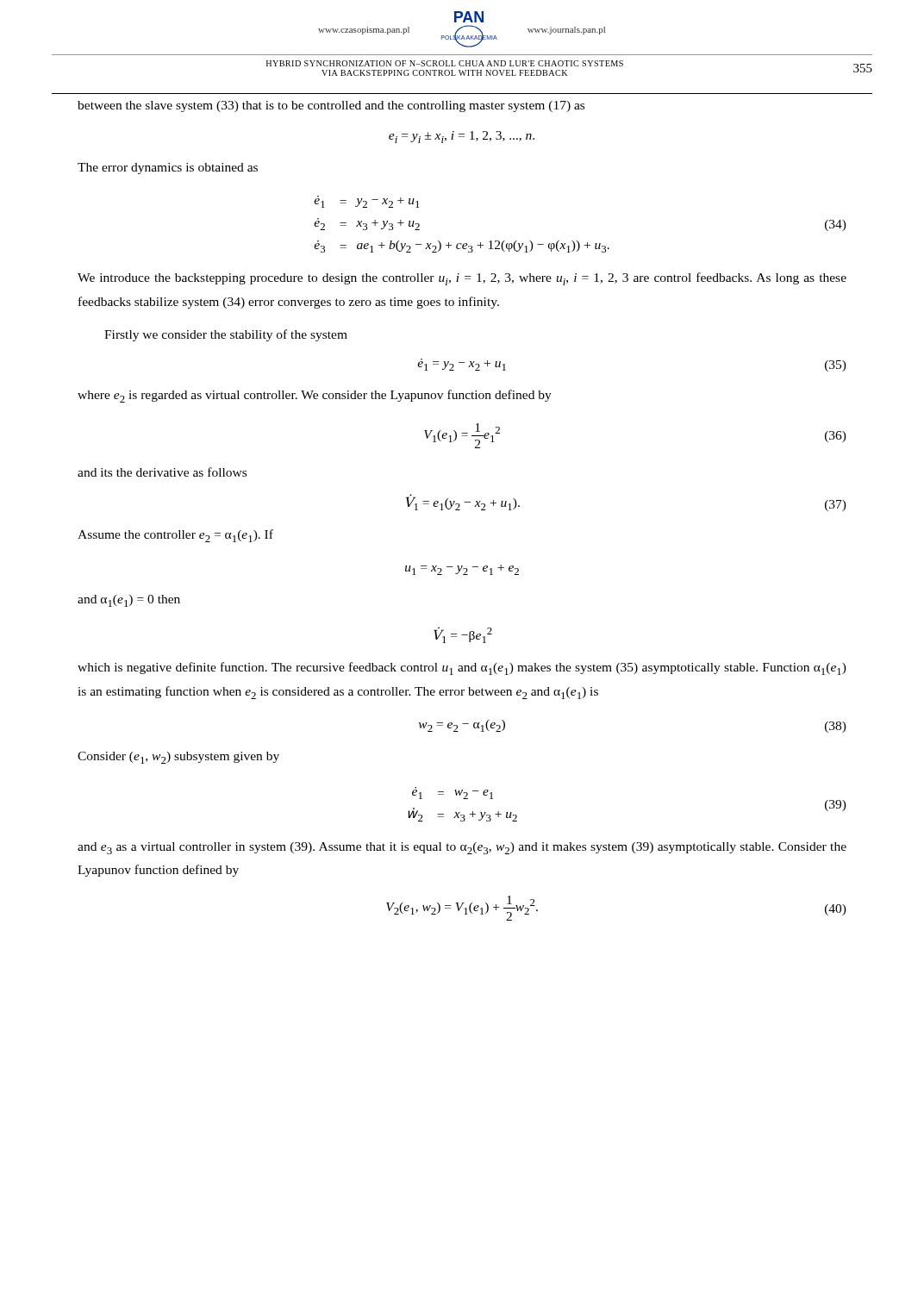Screen dimensions: 1293x924
Task: Locate the text "V1(e1) = 12e12 (36)"
Action: click(456, 436)
